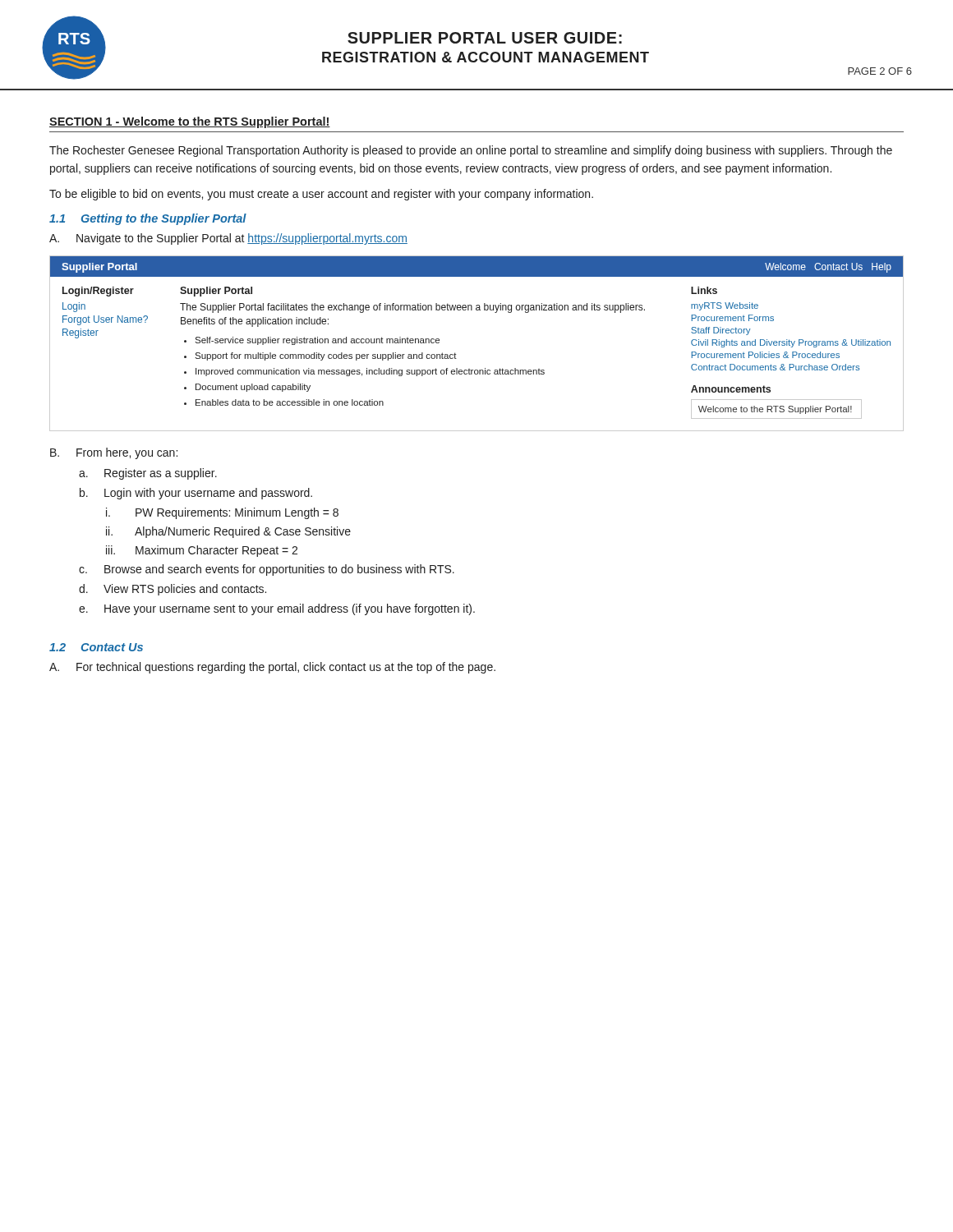
Task: Locate the text block starting "1.2 Contact Us"
Action: tap(96, 647)
